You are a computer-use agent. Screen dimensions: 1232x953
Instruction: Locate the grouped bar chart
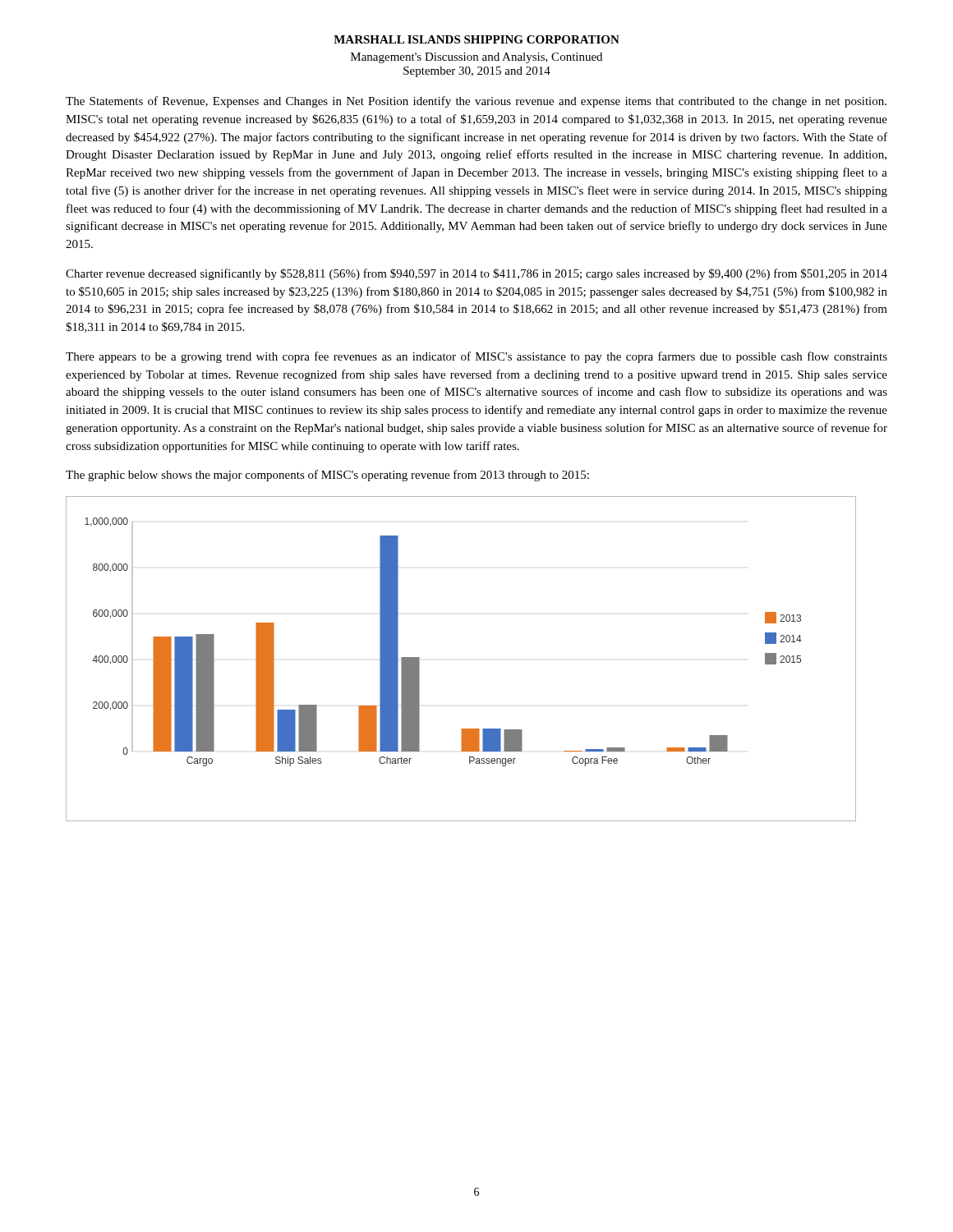tap(461, 659)
